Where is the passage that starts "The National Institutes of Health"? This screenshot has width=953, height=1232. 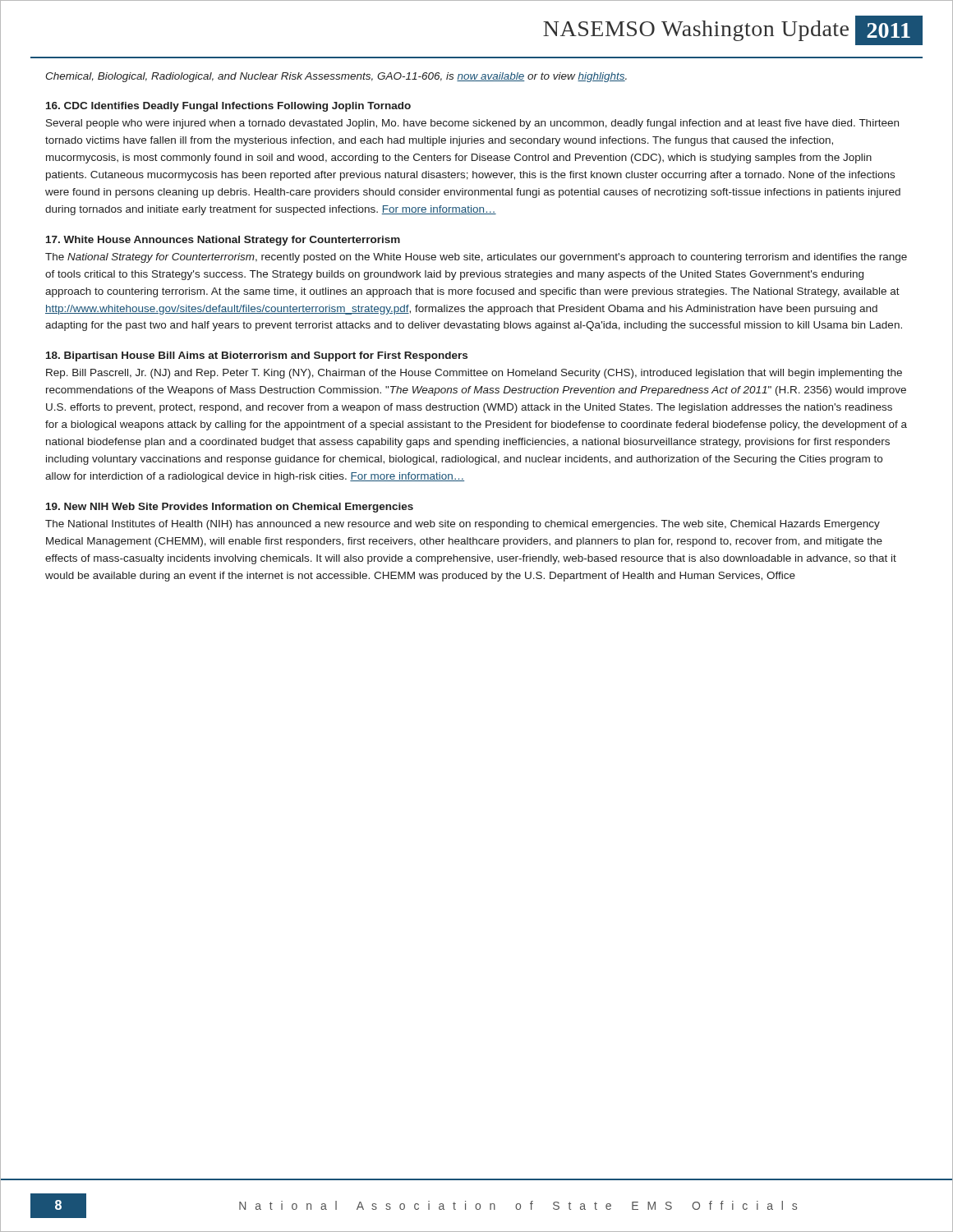[471, 549]
